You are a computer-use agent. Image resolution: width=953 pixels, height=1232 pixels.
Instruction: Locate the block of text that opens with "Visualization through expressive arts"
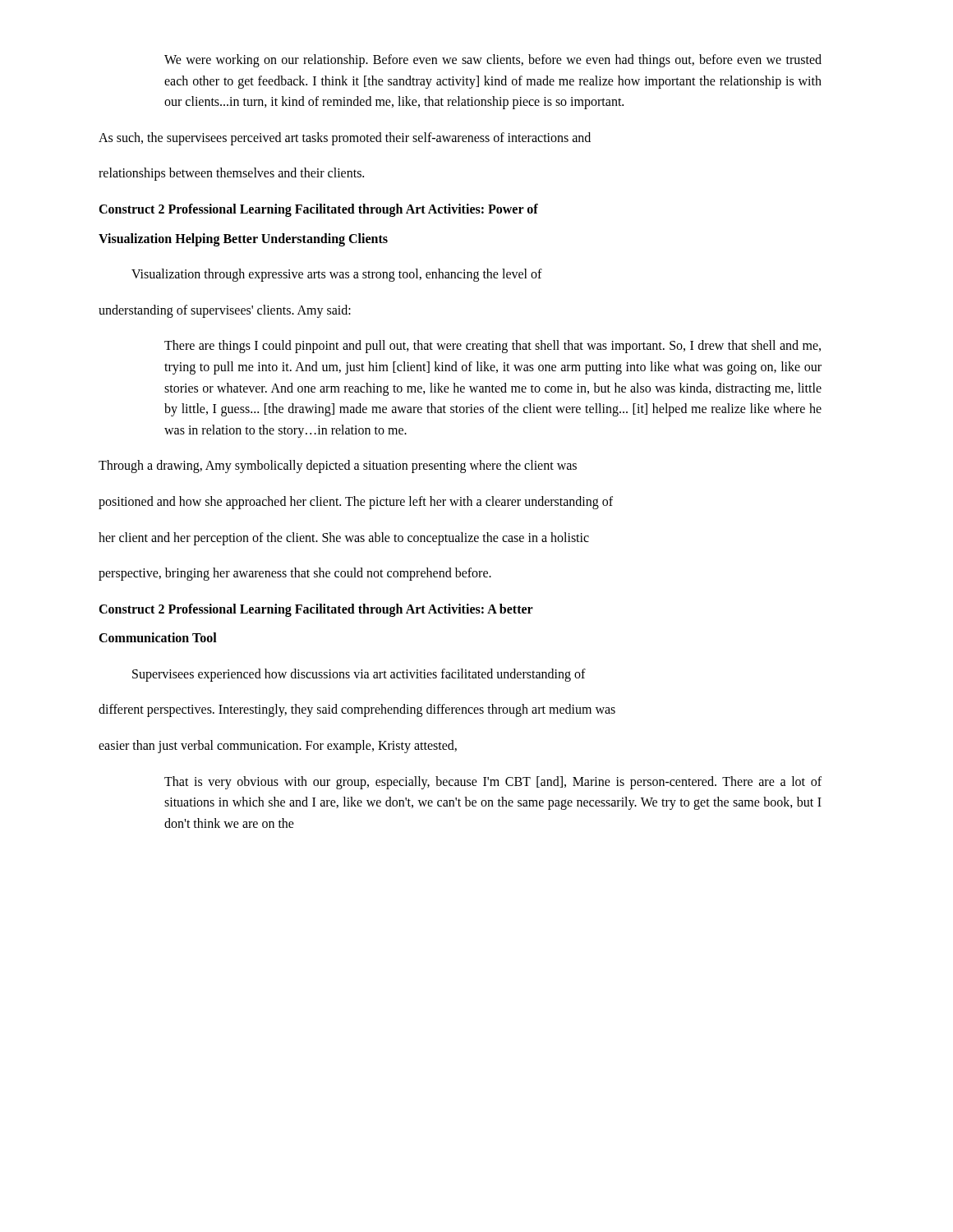[337, 274]
